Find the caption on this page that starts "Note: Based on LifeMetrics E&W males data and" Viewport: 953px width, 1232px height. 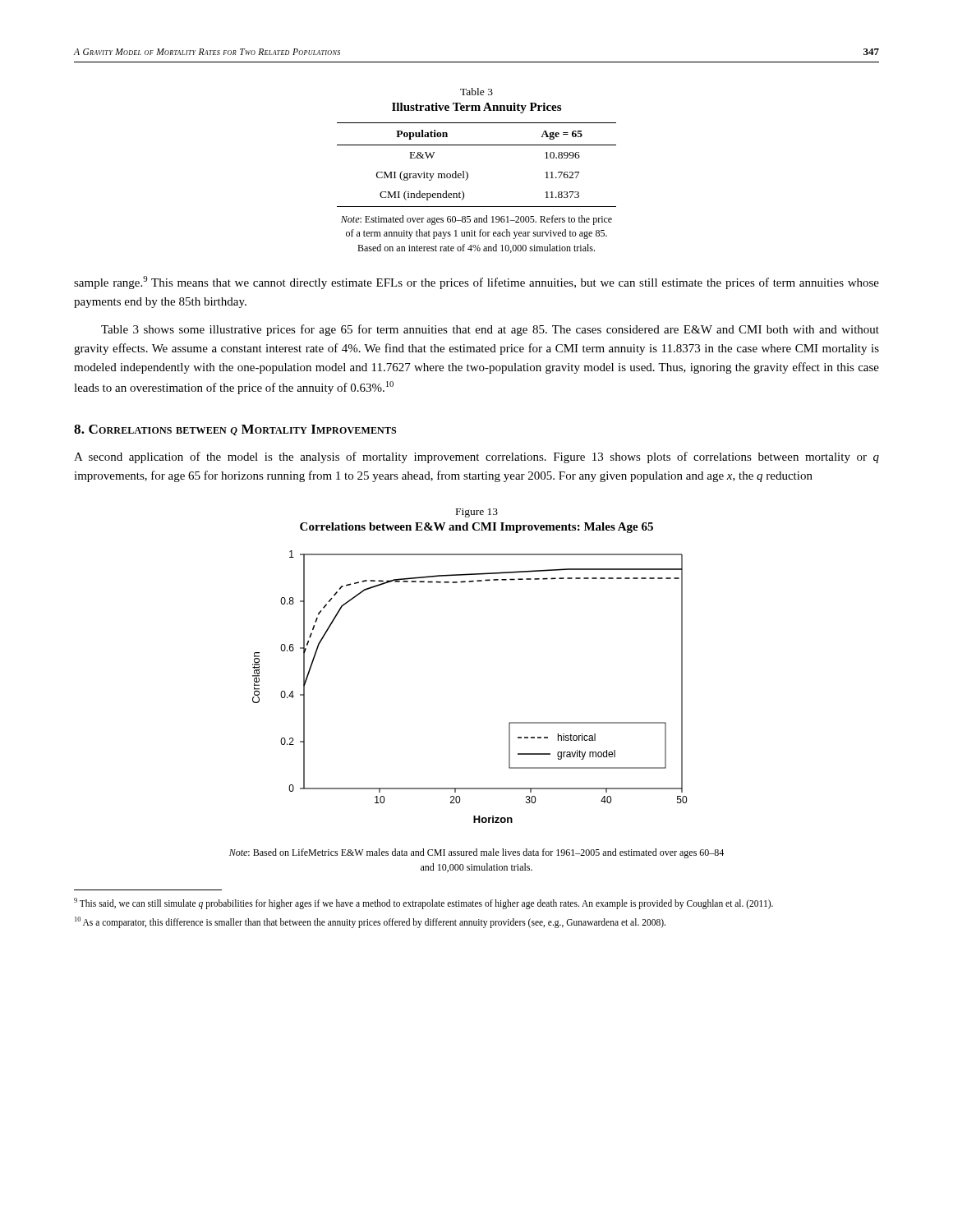[476, 860]
